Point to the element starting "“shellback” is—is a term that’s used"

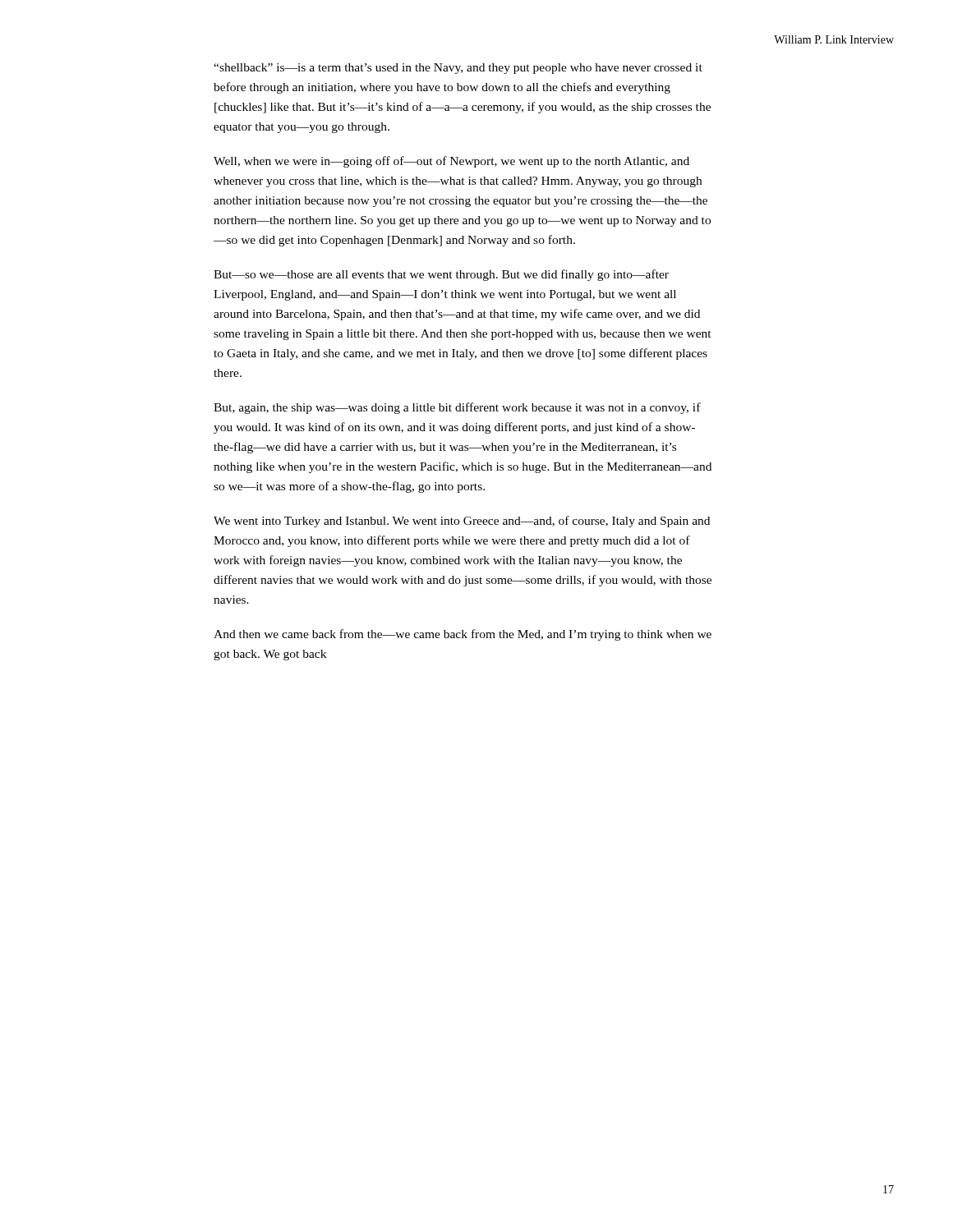point(462,97)
